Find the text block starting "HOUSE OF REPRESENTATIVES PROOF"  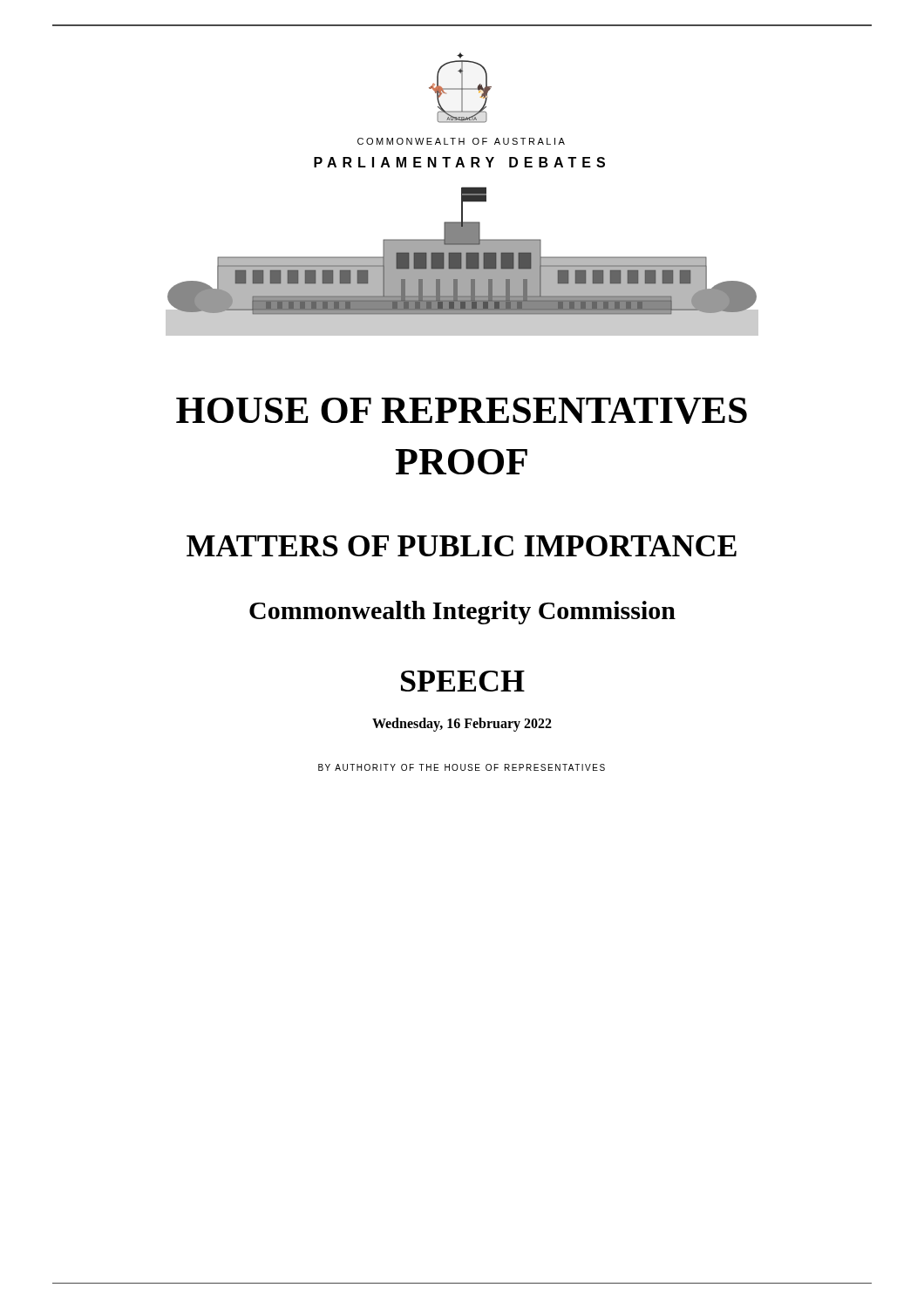click(462, 437)
